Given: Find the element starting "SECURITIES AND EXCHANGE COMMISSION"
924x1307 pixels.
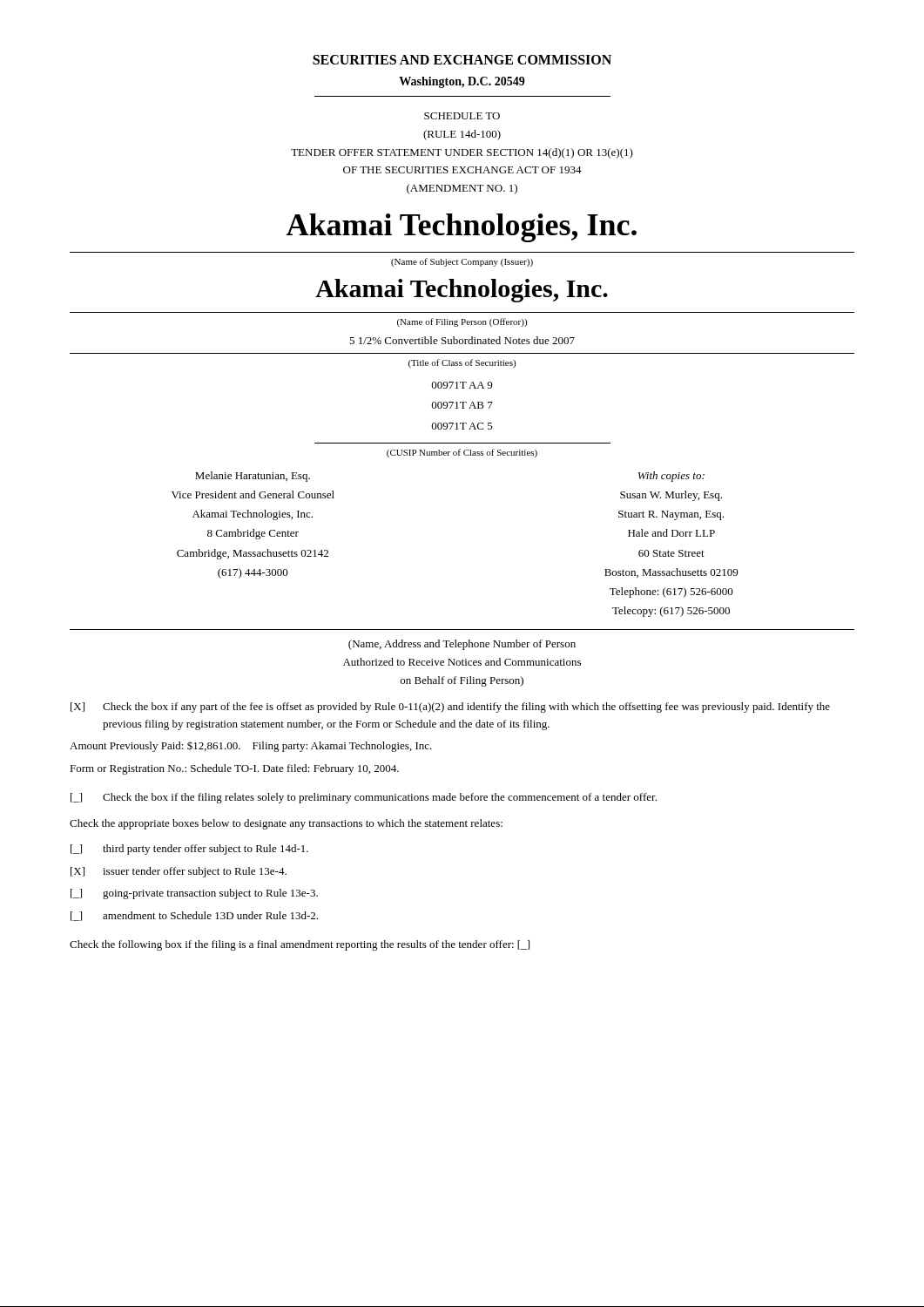Looking at the screenshot, I should click(x=462, y=60).
